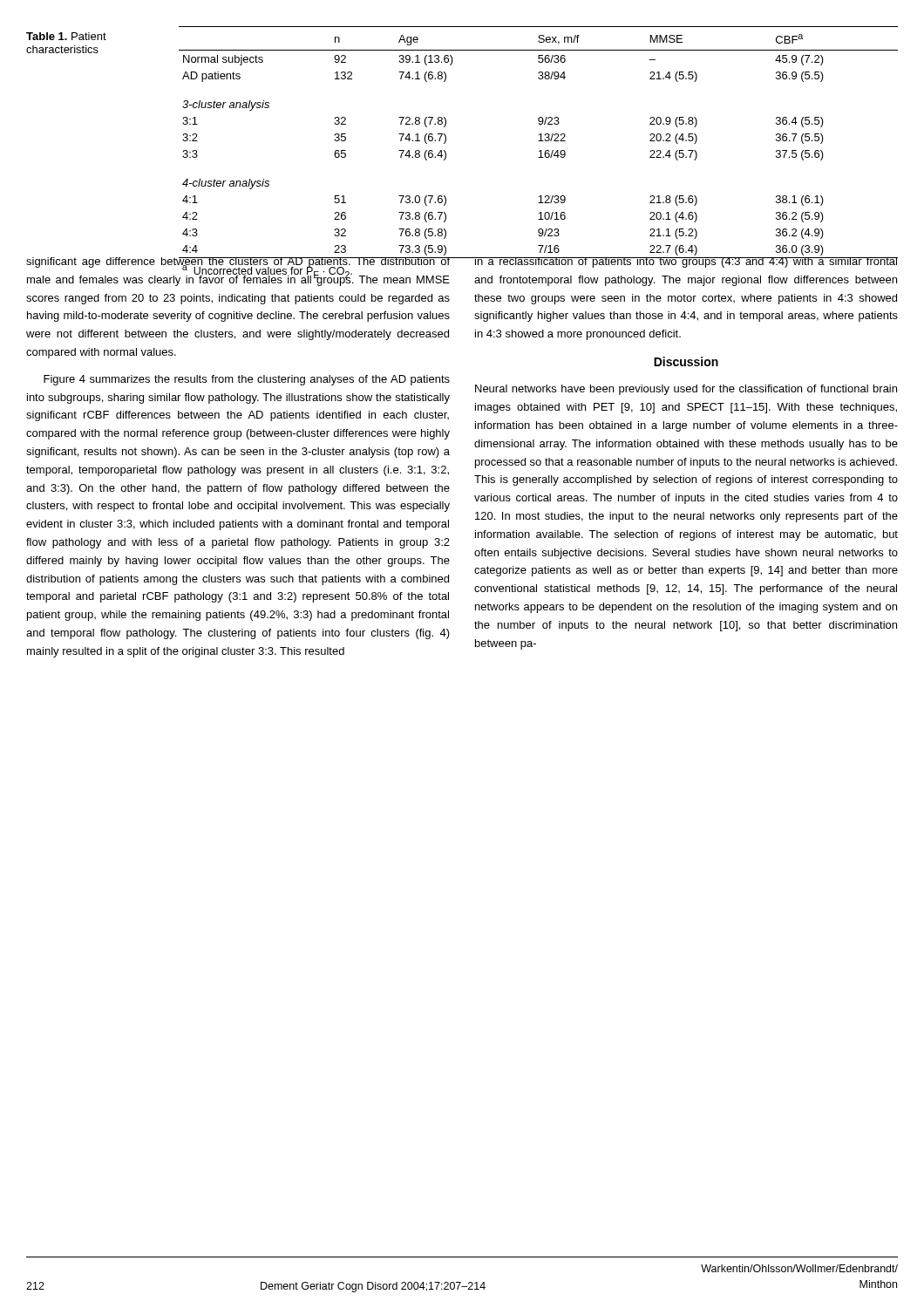Find the text block starting "Neural networks have"
The height and width of the screenshot is (1308, 924).
click(686, 517)
